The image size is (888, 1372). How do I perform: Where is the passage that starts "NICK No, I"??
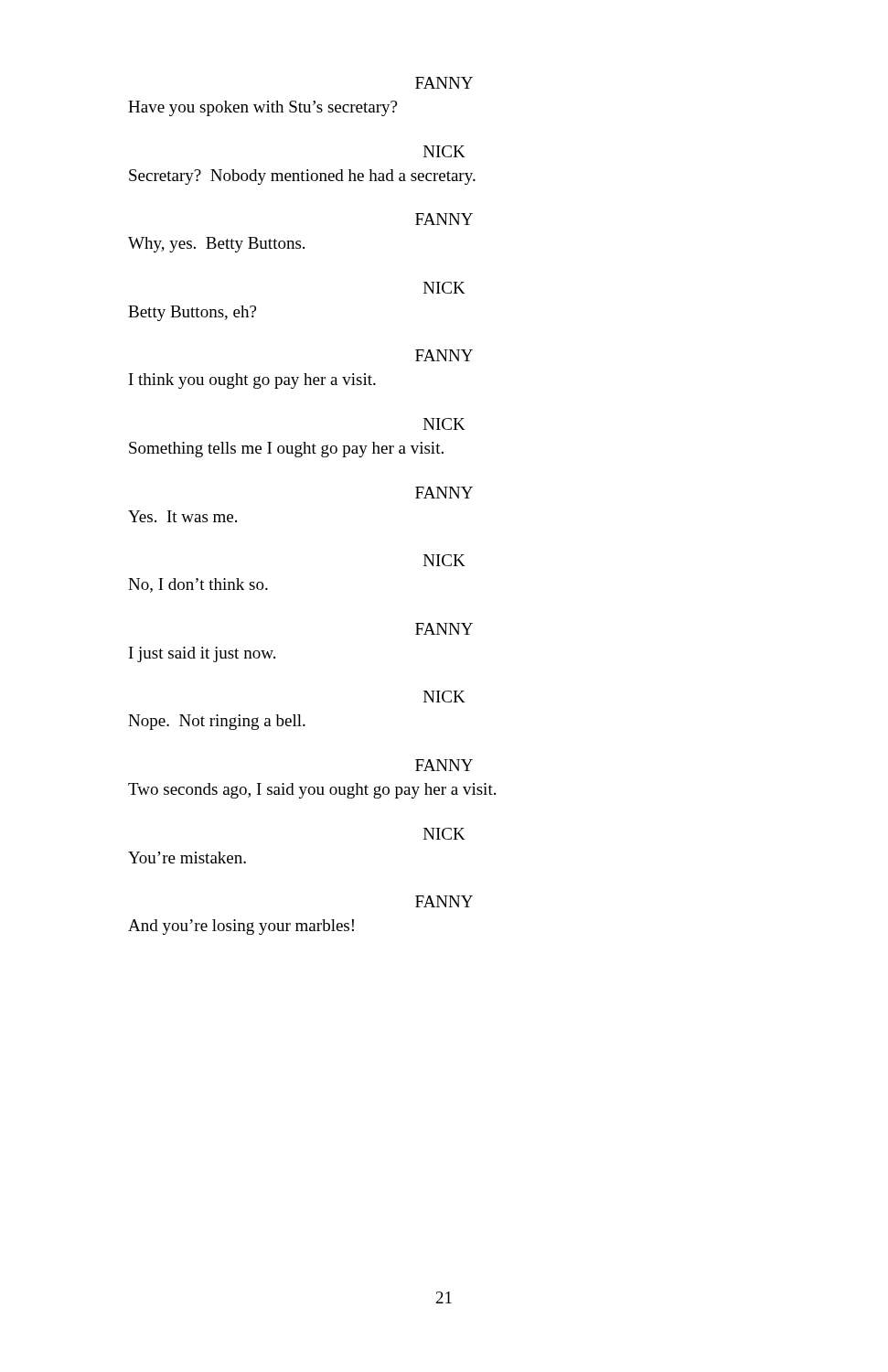[x=444, y=574]
